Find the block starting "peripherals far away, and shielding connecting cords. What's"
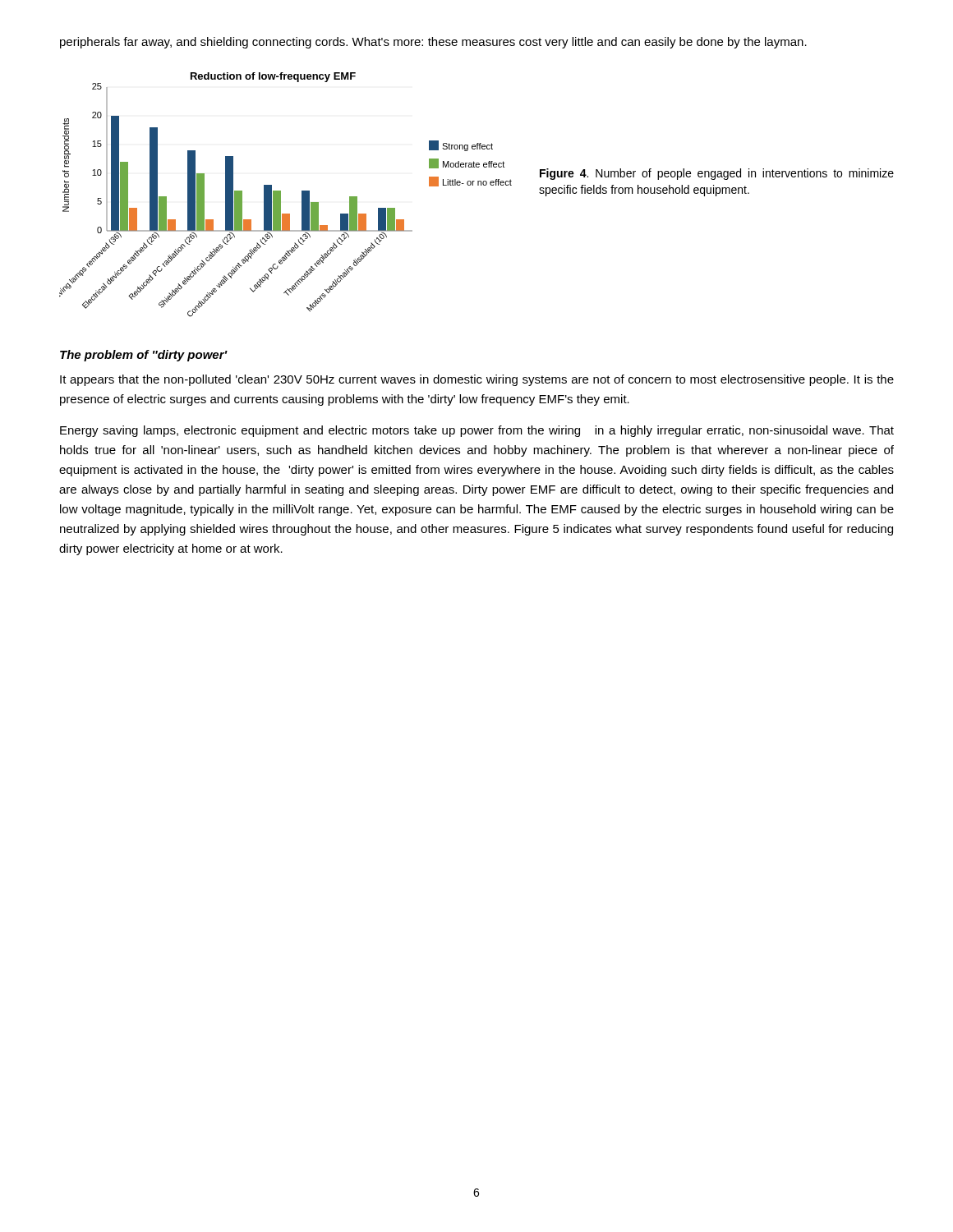Image resolution: width=953 pixels, height=1232 pixels. [433, 41]
